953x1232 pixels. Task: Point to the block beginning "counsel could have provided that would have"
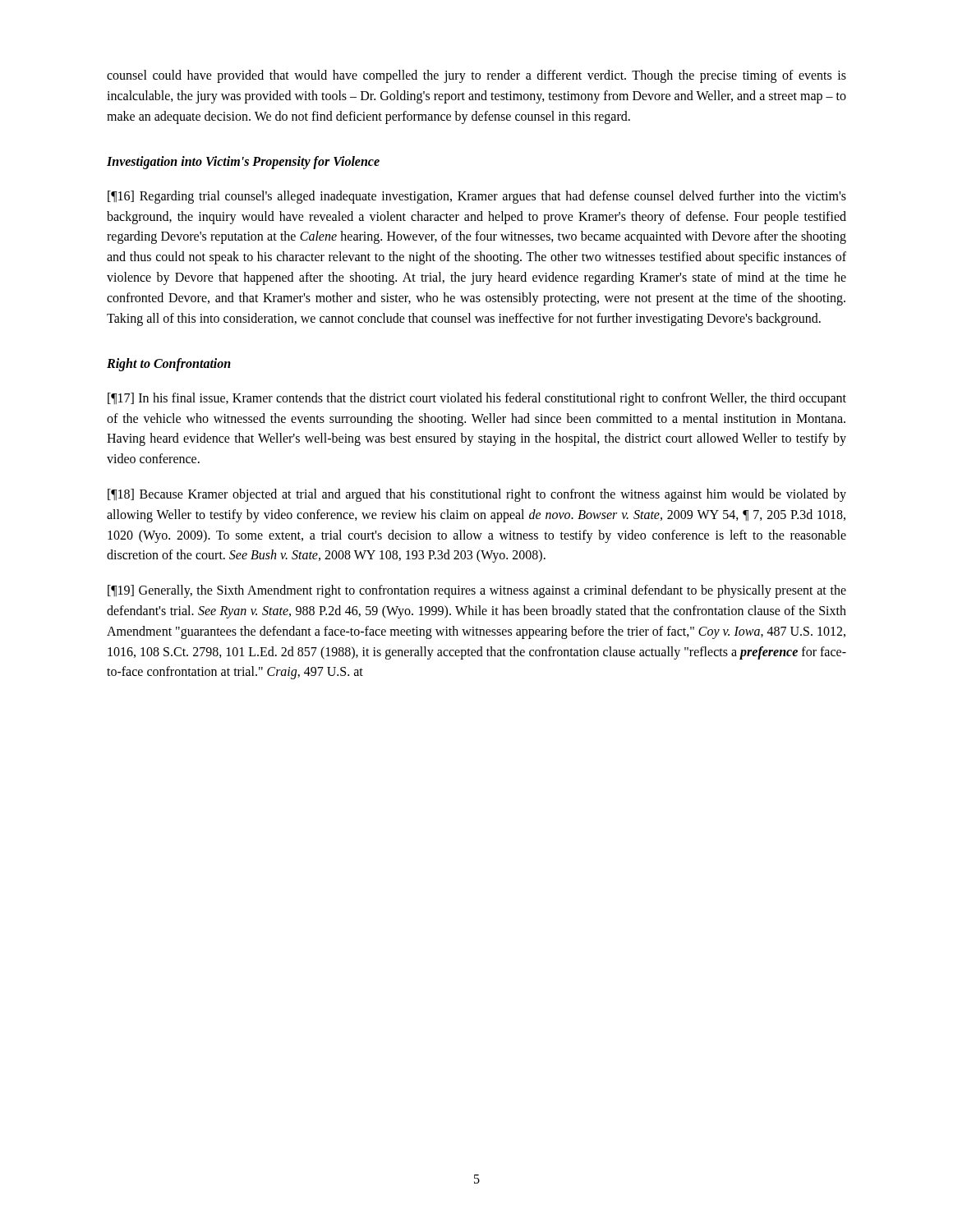(x=476, y=95)
